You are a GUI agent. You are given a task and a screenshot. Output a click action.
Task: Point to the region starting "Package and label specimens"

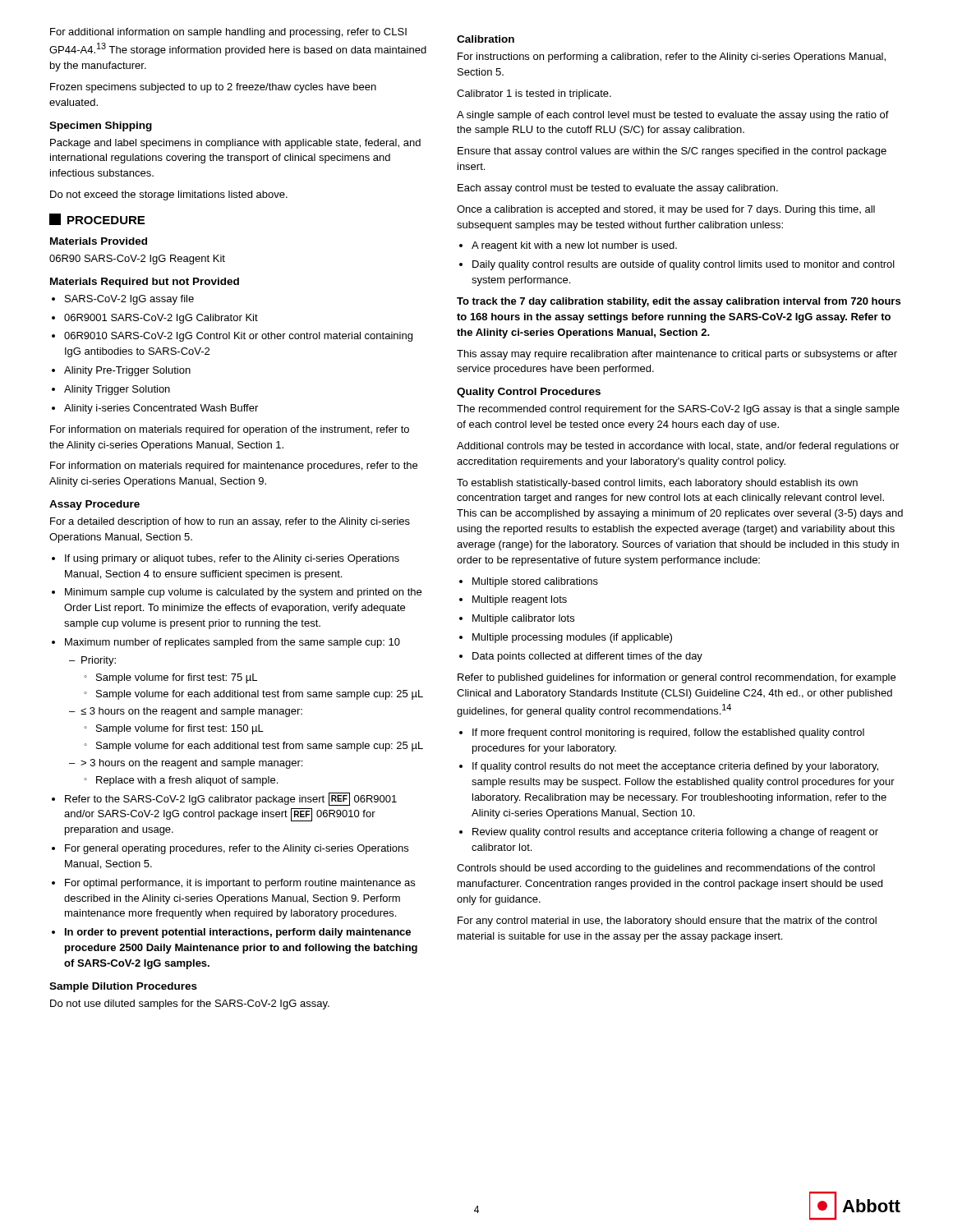click(238, 169)
